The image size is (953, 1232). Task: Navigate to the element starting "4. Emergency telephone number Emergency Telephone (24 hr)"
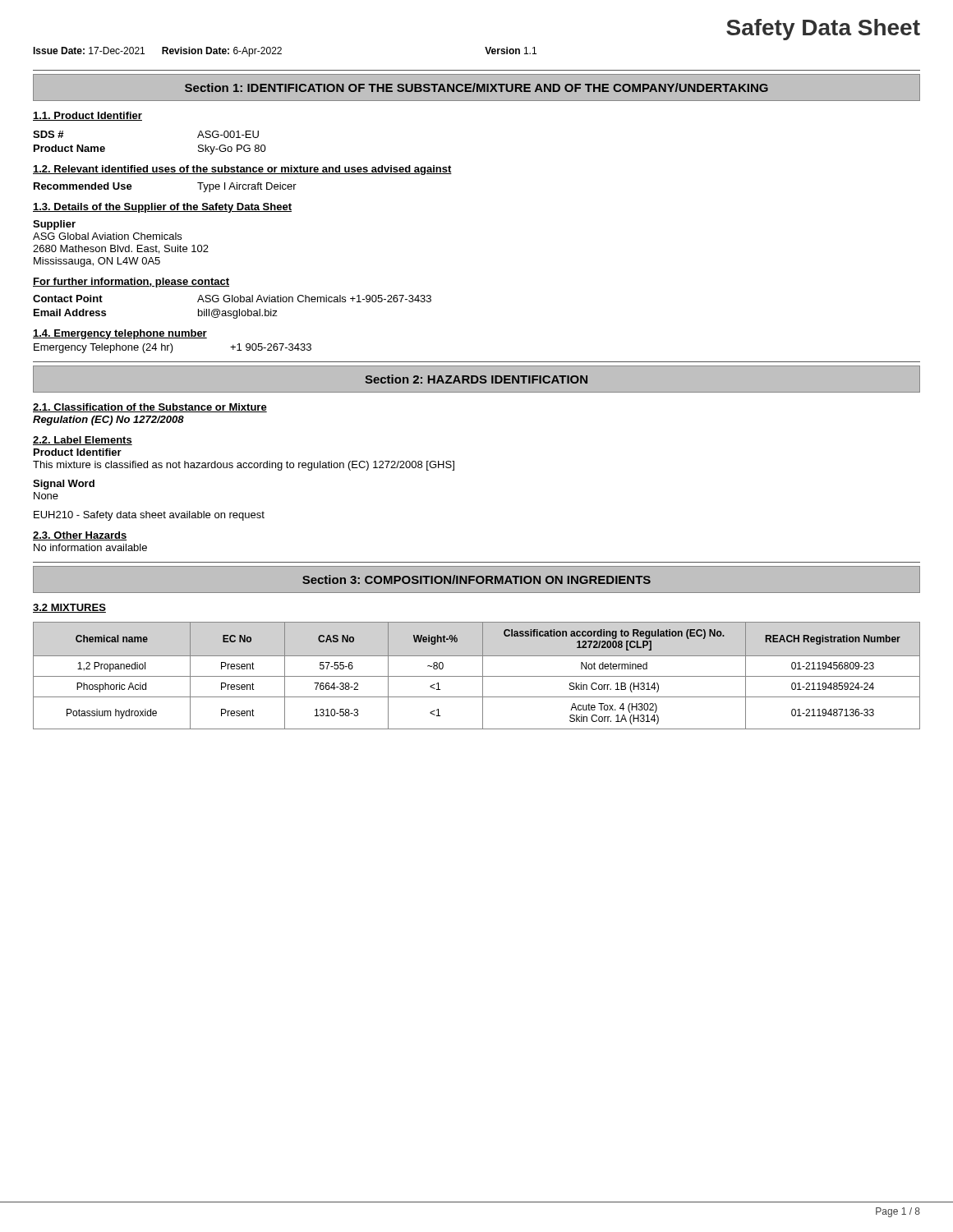[120, 334]
